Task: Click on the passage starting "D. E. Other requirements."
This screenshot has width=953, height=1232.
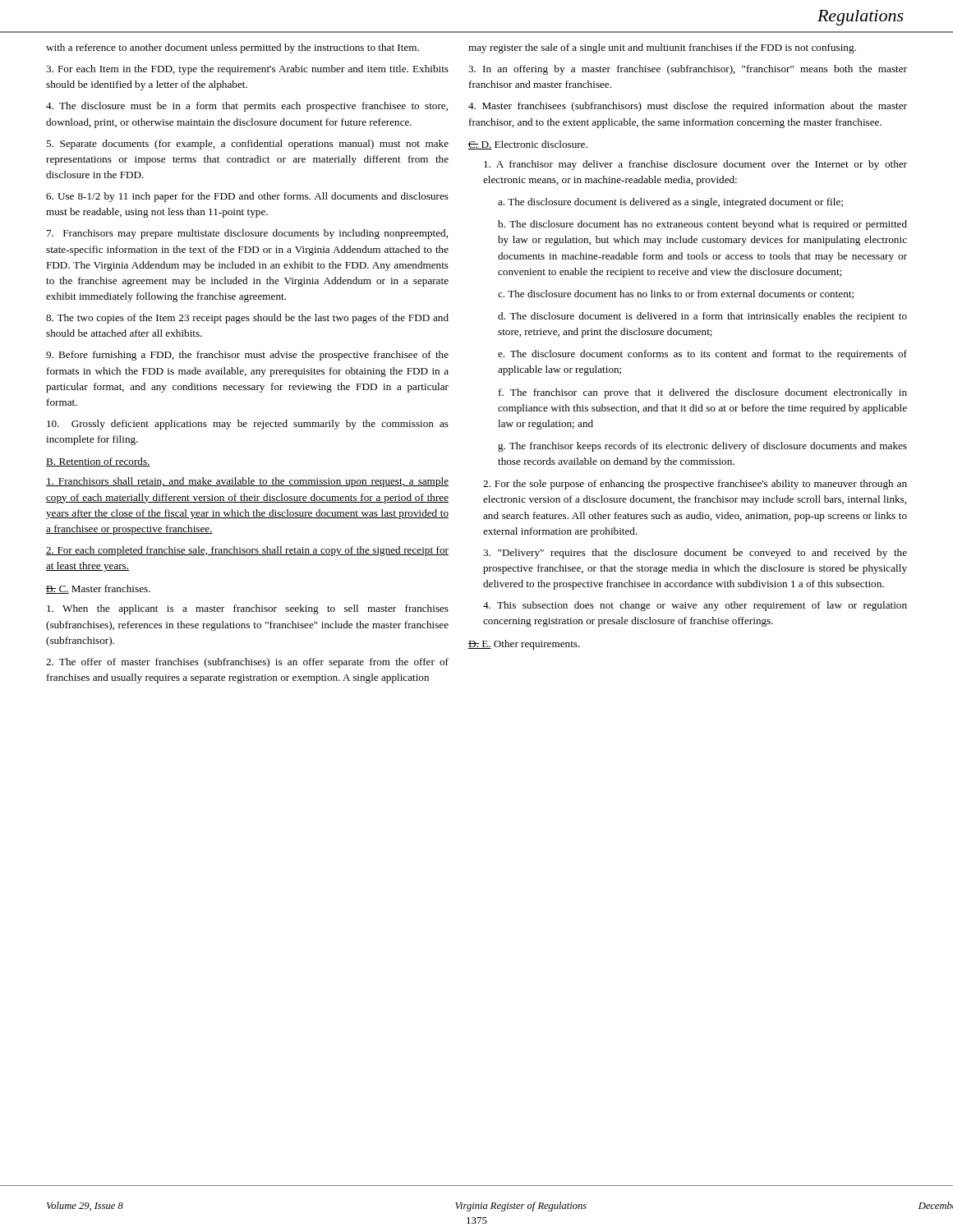Action: tap(524, 643)
